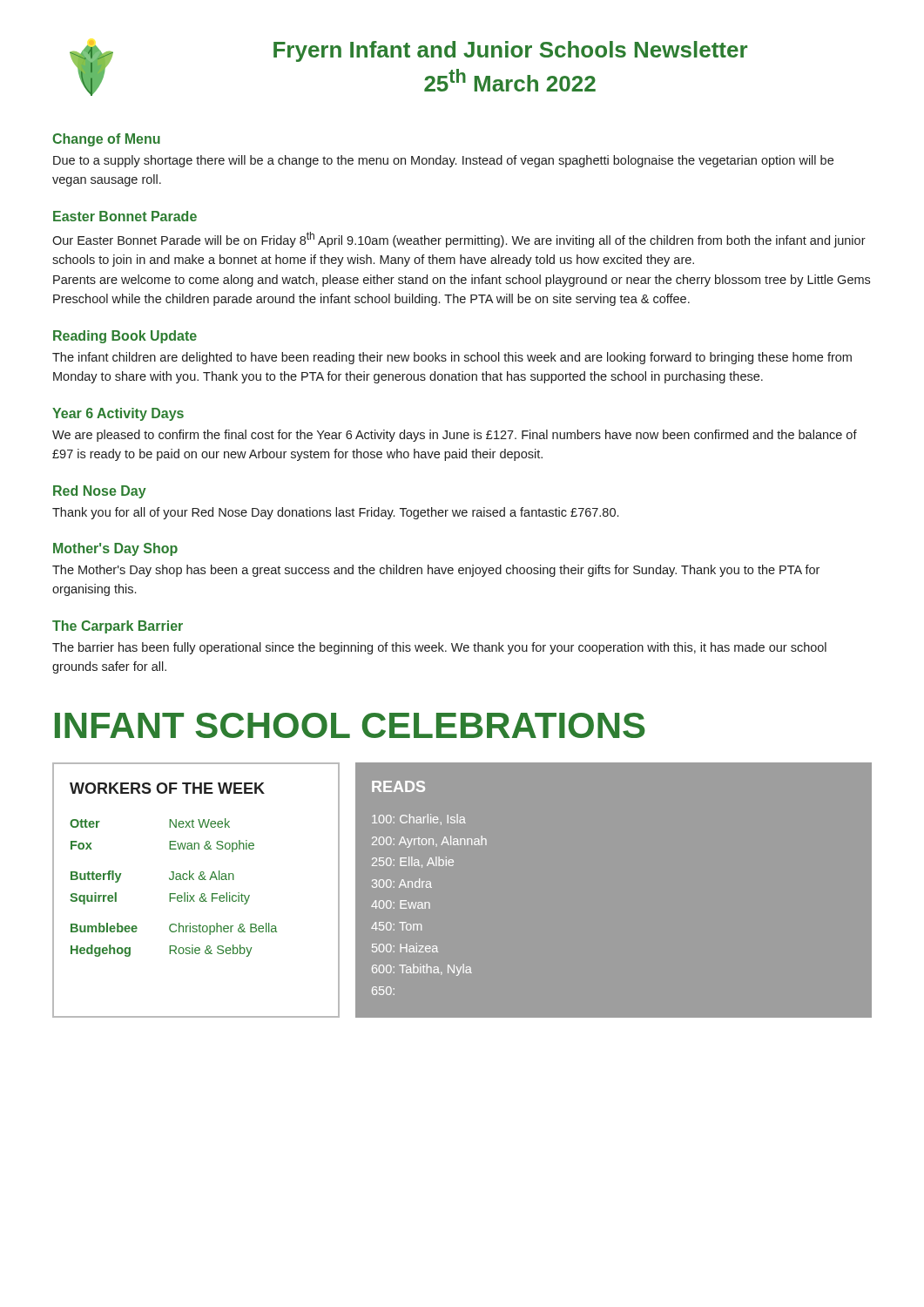Viewport: 924px width, 1307px height.
Task: Select the block starting "400: Ewan"
Action: [401, 905]
